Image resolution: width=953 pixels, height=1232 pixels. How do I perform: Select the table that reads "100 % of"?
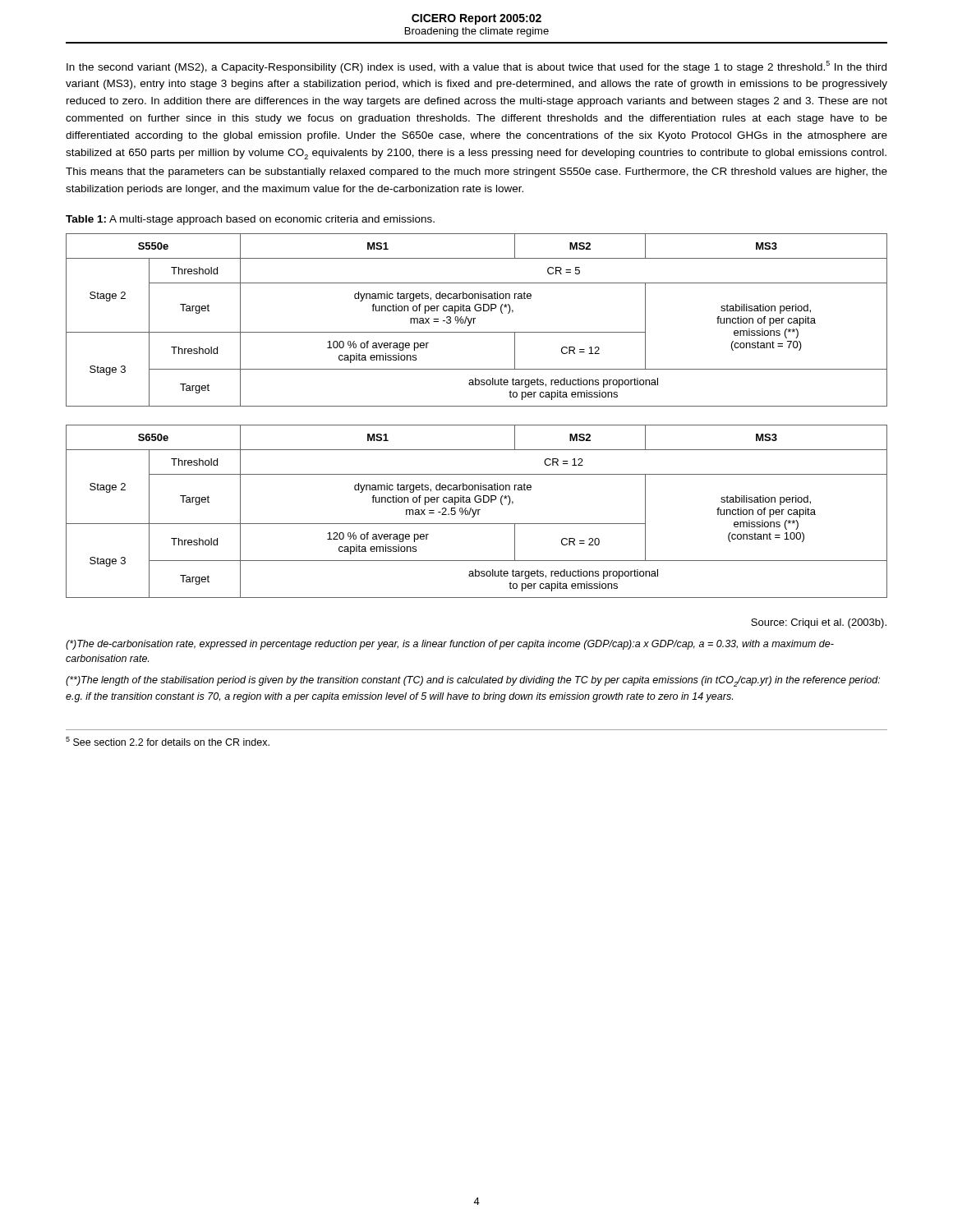(x=476, y=320)
